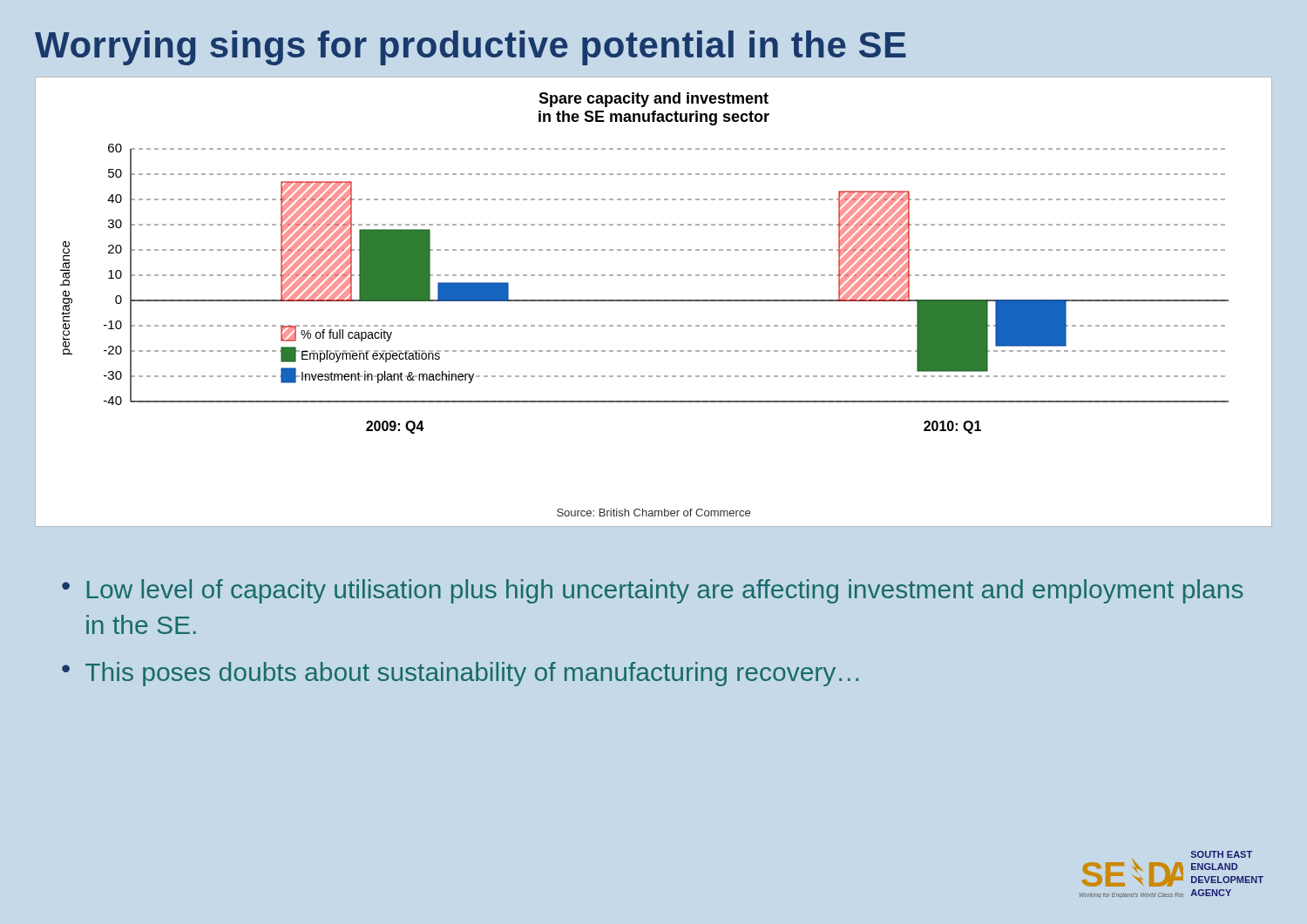Find the block on this page that starts "• This poses doubts"
The image size is (1307, 924).
coord(462,673)
